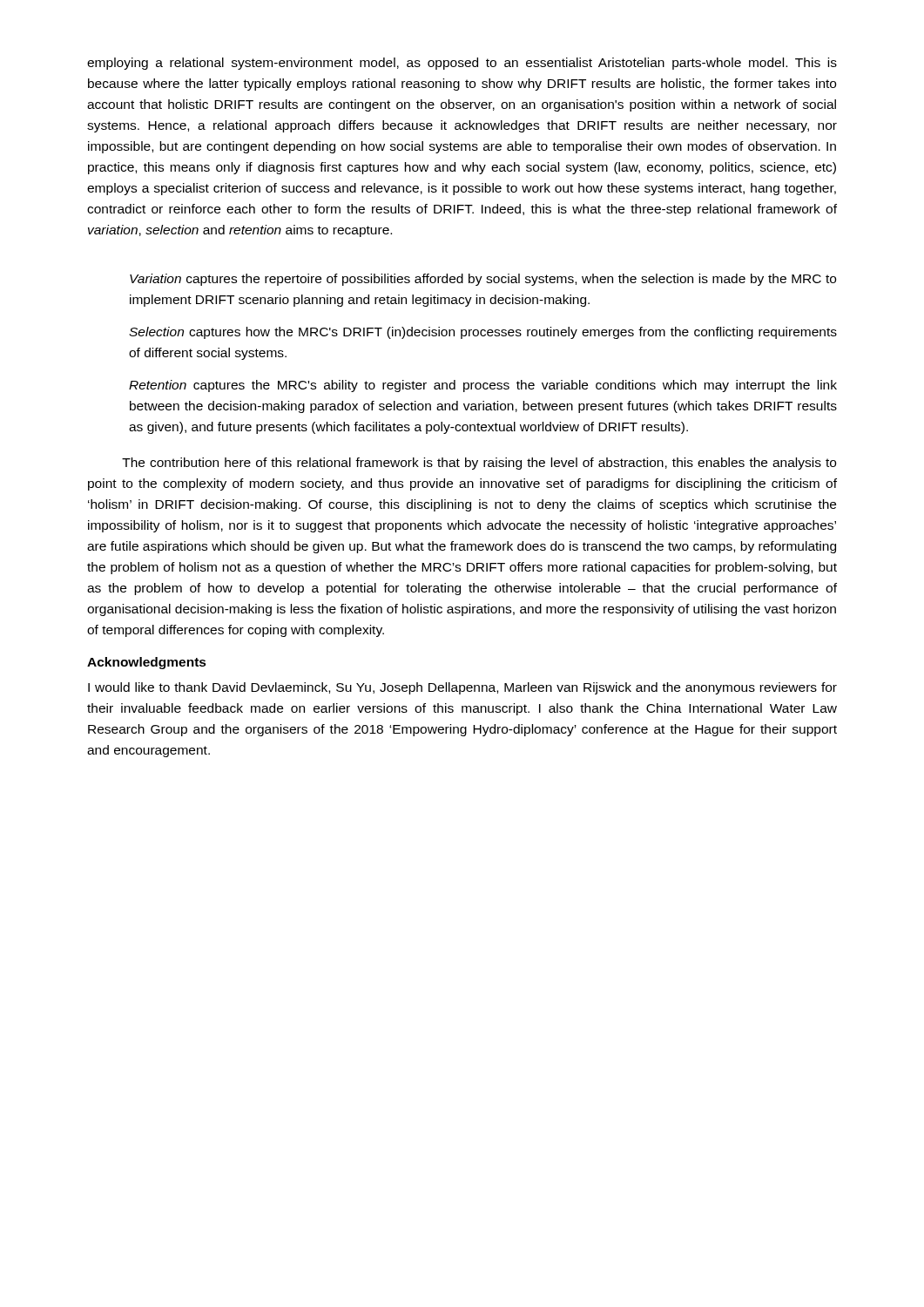Select the text block starting "I would like to thank David Devlaeminck, Su"
The width and height of the screenshot is (924, 1307).
[x=462, y=718]
